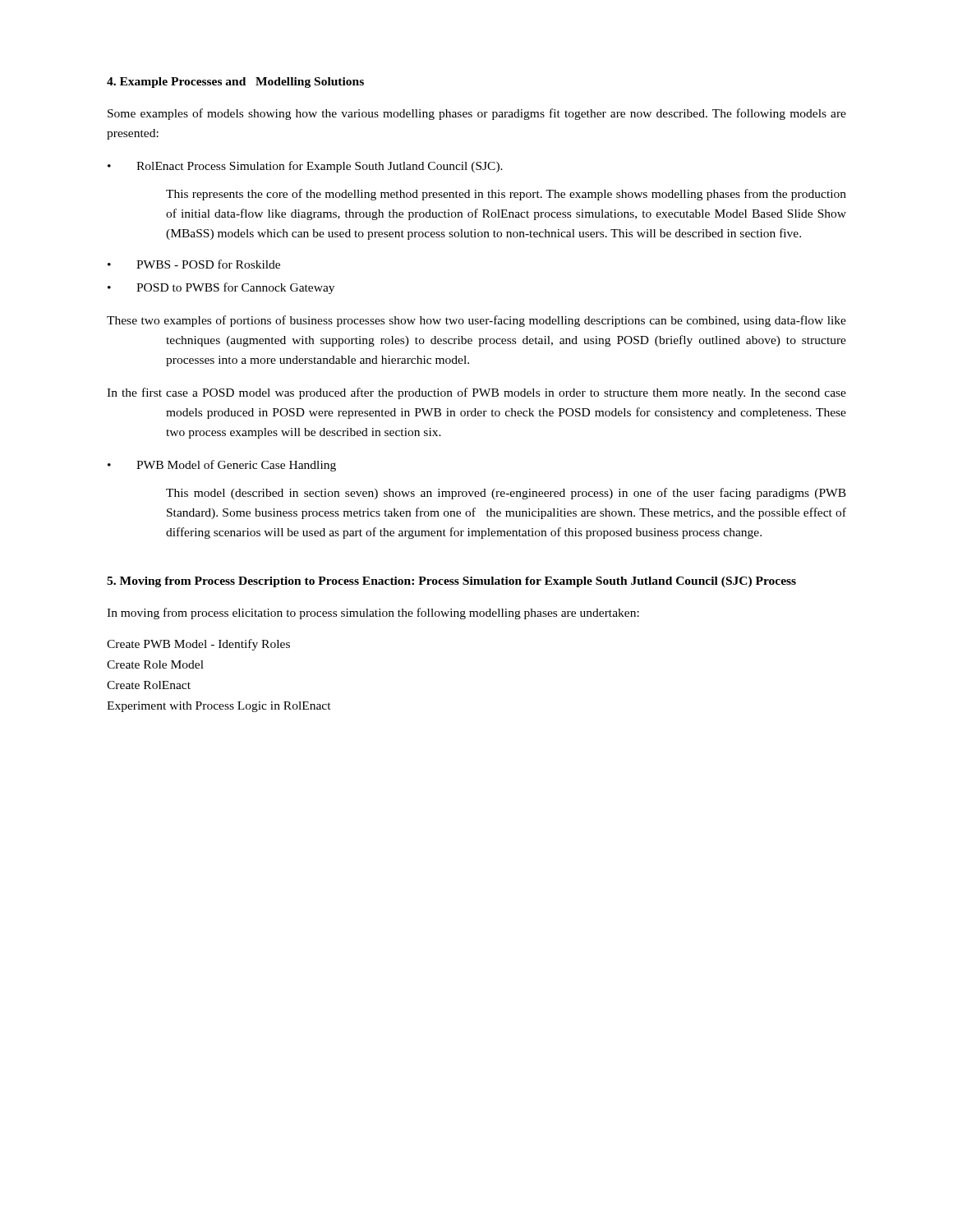Click the passage that begins "Some examples of models"
The height and width of the screenshot is (1232, 953).
[476, 123]
